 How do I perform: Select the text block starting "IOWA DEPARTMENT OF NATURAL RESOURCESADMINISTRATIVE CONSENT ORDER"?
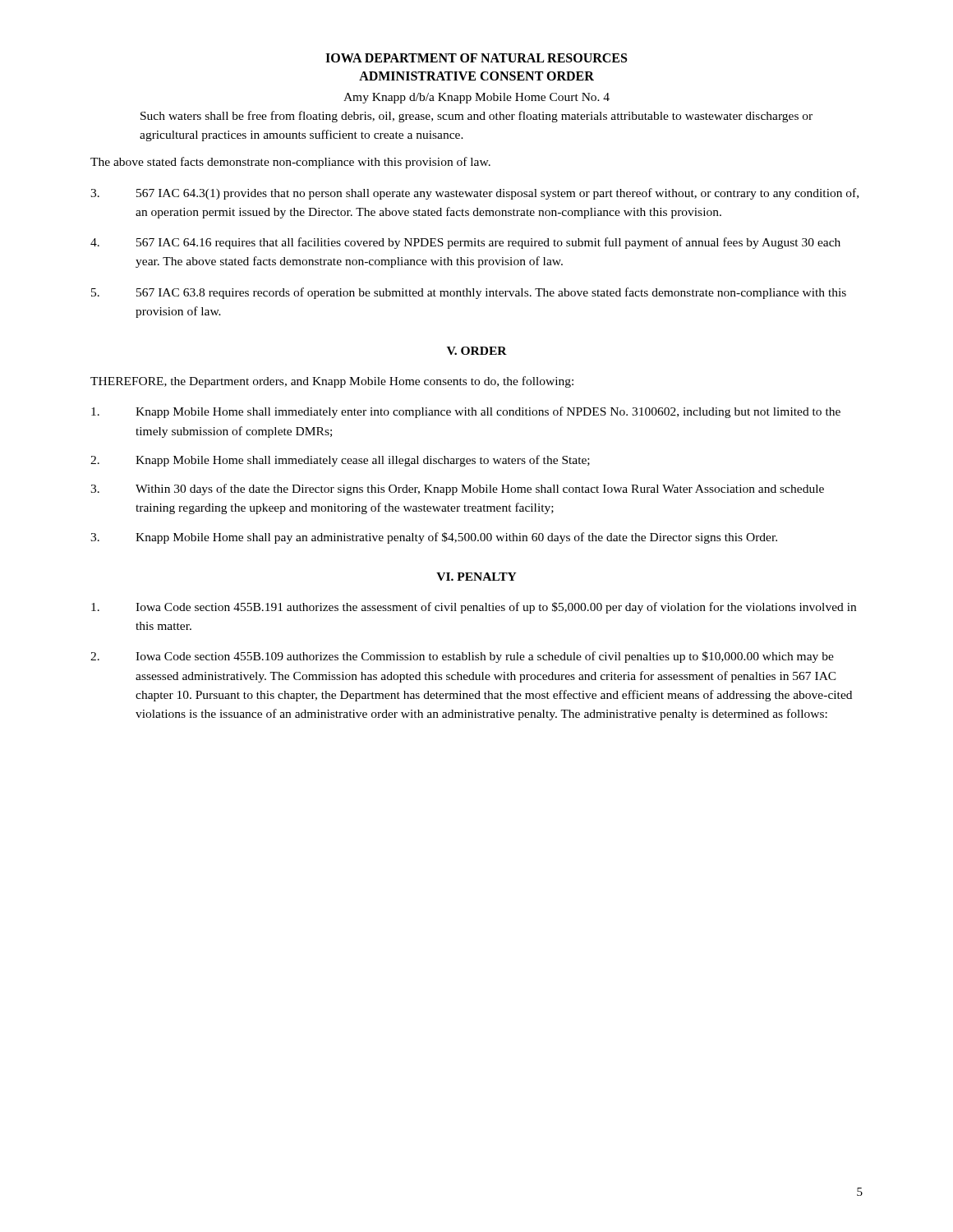pos(476,68)
